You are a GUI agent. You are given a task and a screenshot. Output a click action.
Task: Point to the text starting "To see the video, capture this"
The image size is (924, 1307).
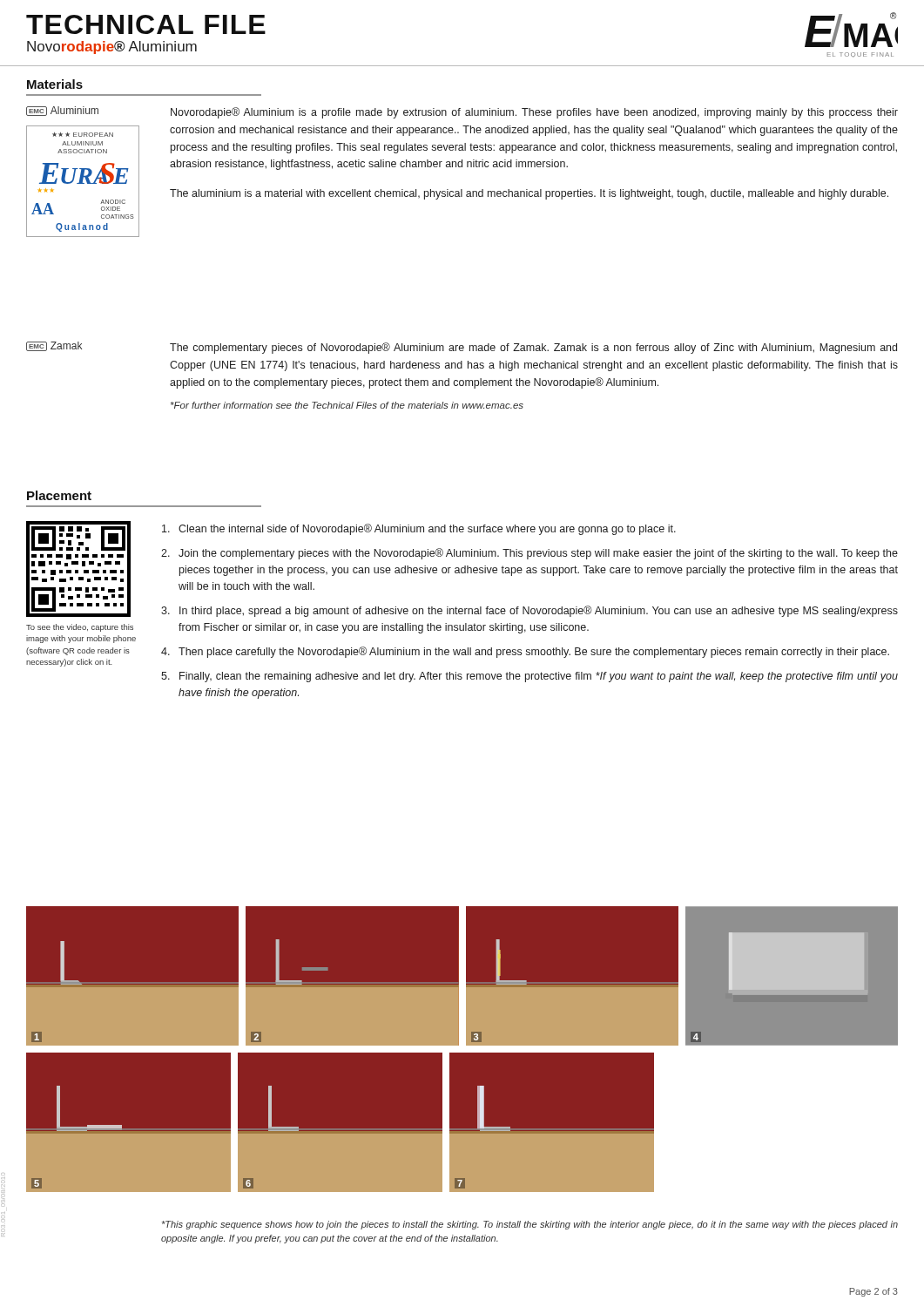pyautogui.click(x=81, y=644)
